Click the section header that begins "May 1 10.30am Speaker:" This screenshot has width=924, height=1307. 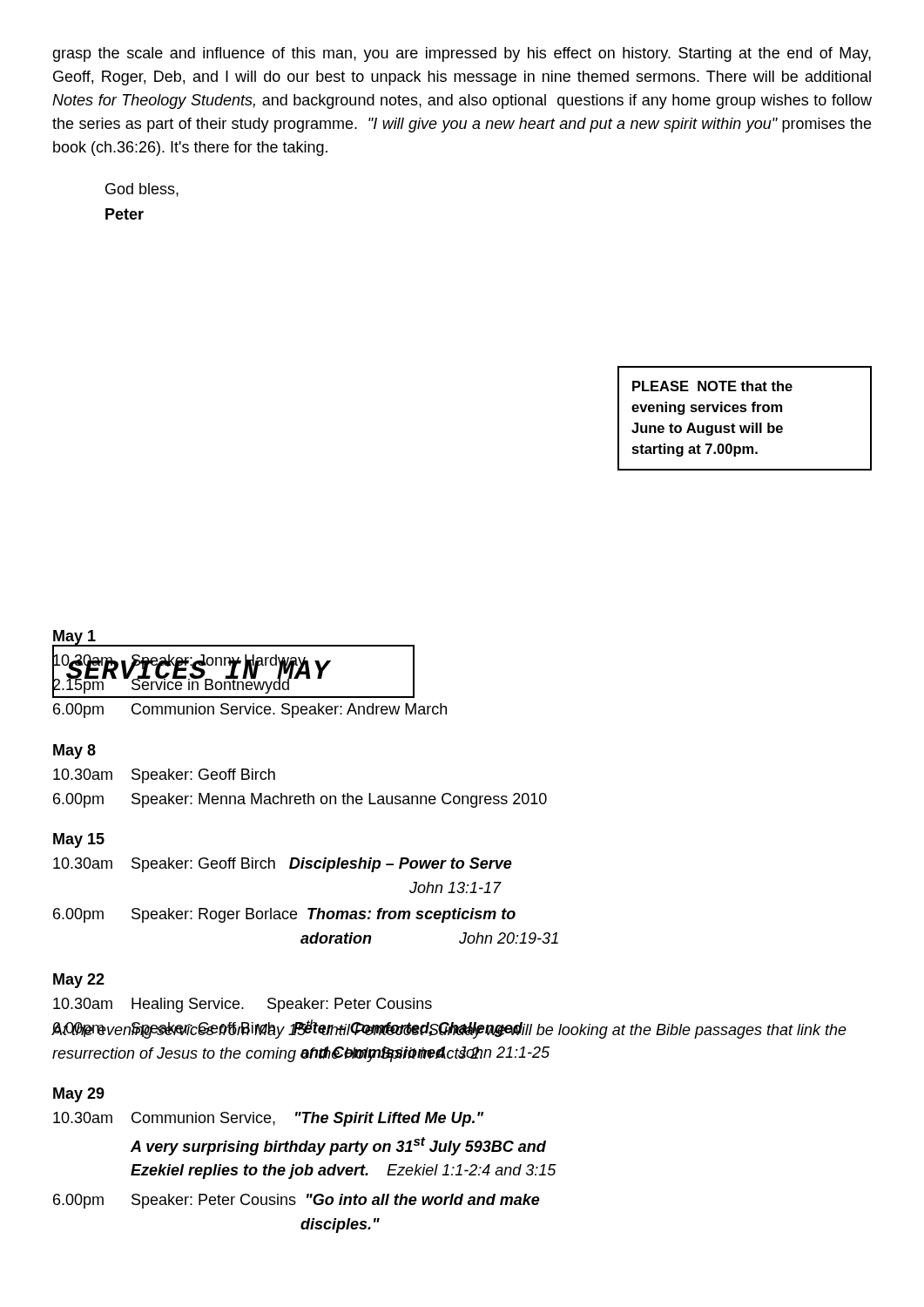tap(233, 664)
